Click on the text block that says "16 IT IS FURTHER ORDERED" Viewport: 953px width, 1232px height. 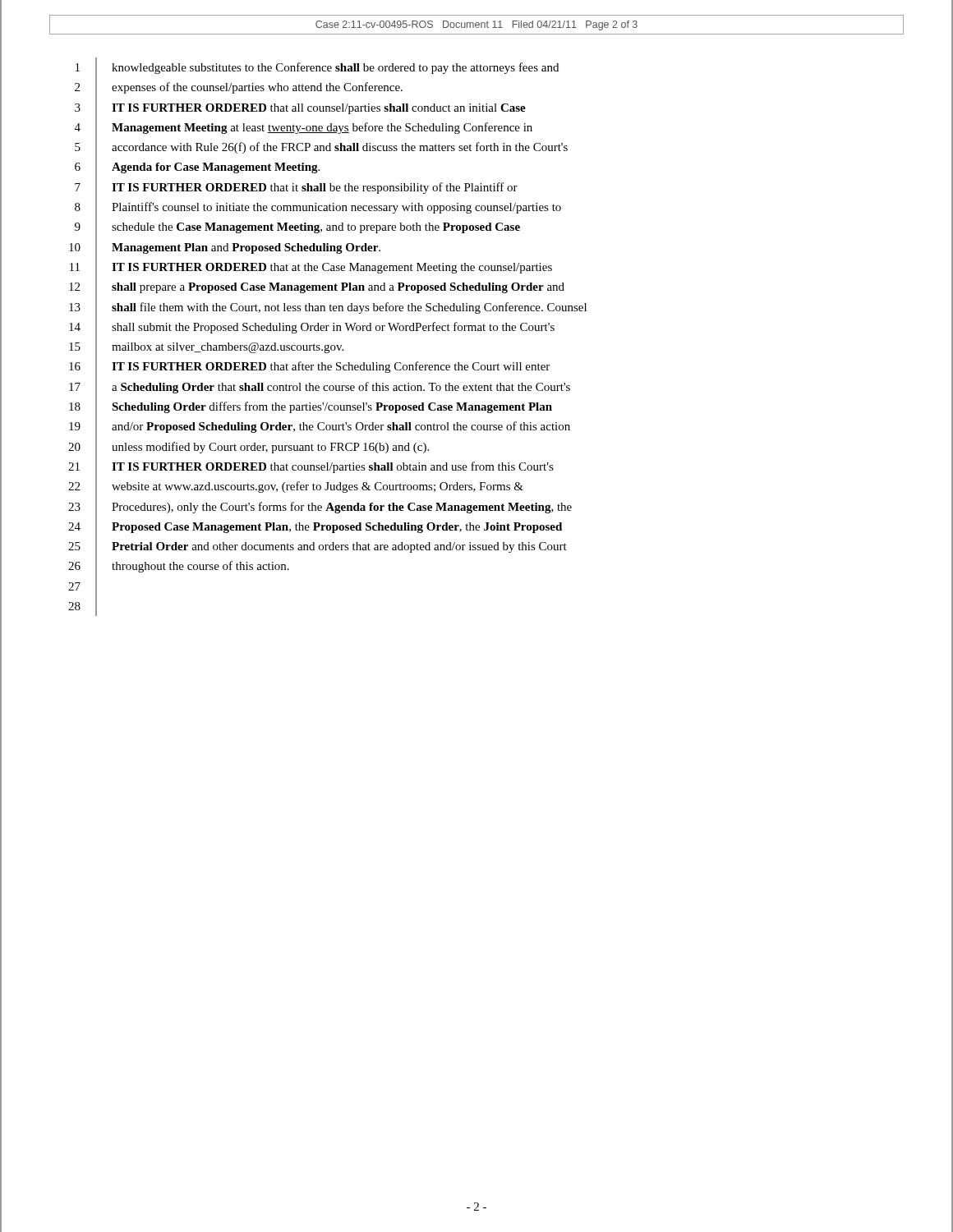click(476, 367)
